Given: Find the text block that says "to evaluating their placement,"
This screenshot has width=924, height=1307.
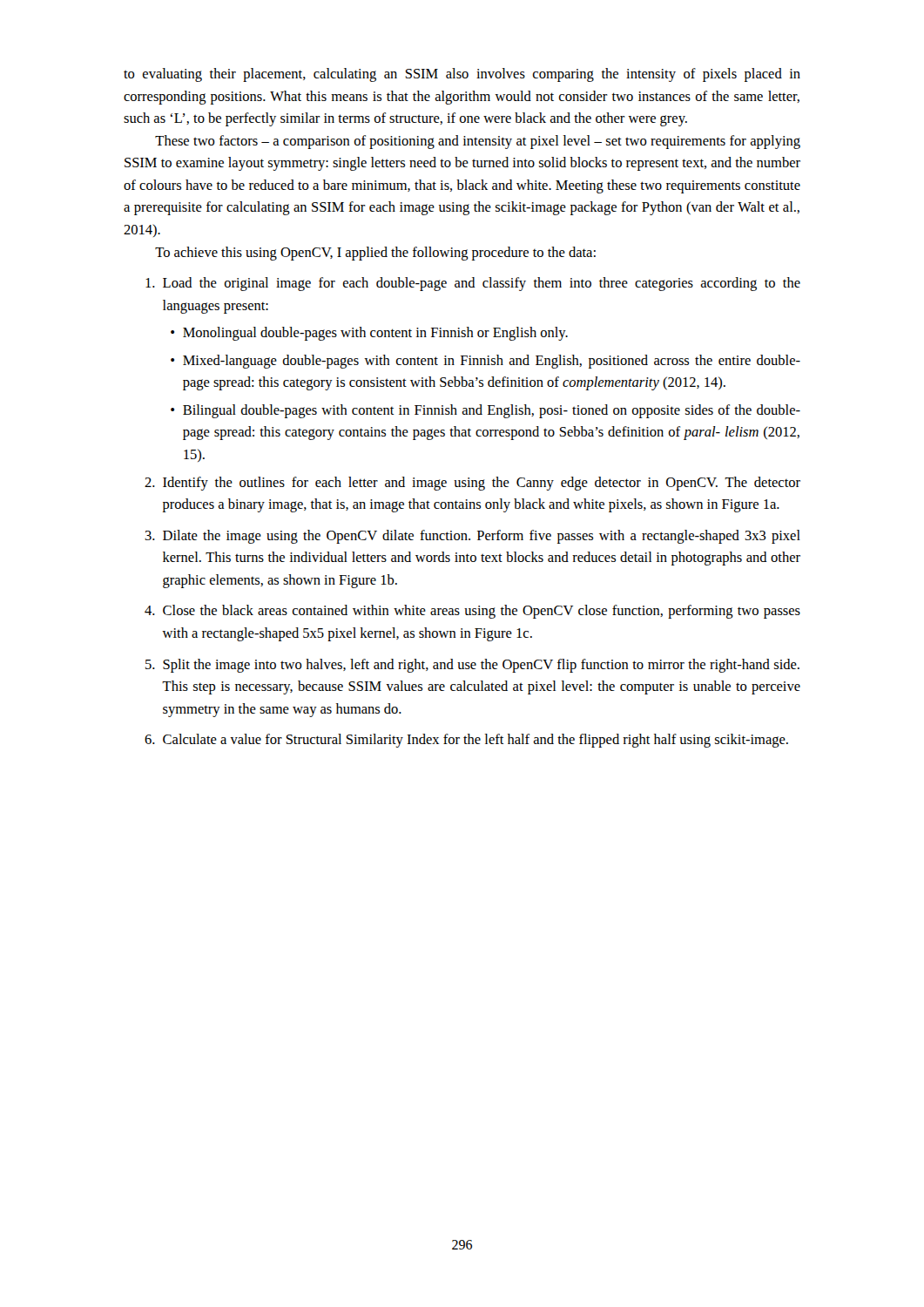Looking at the screenshot, I should tap(462, 163).
